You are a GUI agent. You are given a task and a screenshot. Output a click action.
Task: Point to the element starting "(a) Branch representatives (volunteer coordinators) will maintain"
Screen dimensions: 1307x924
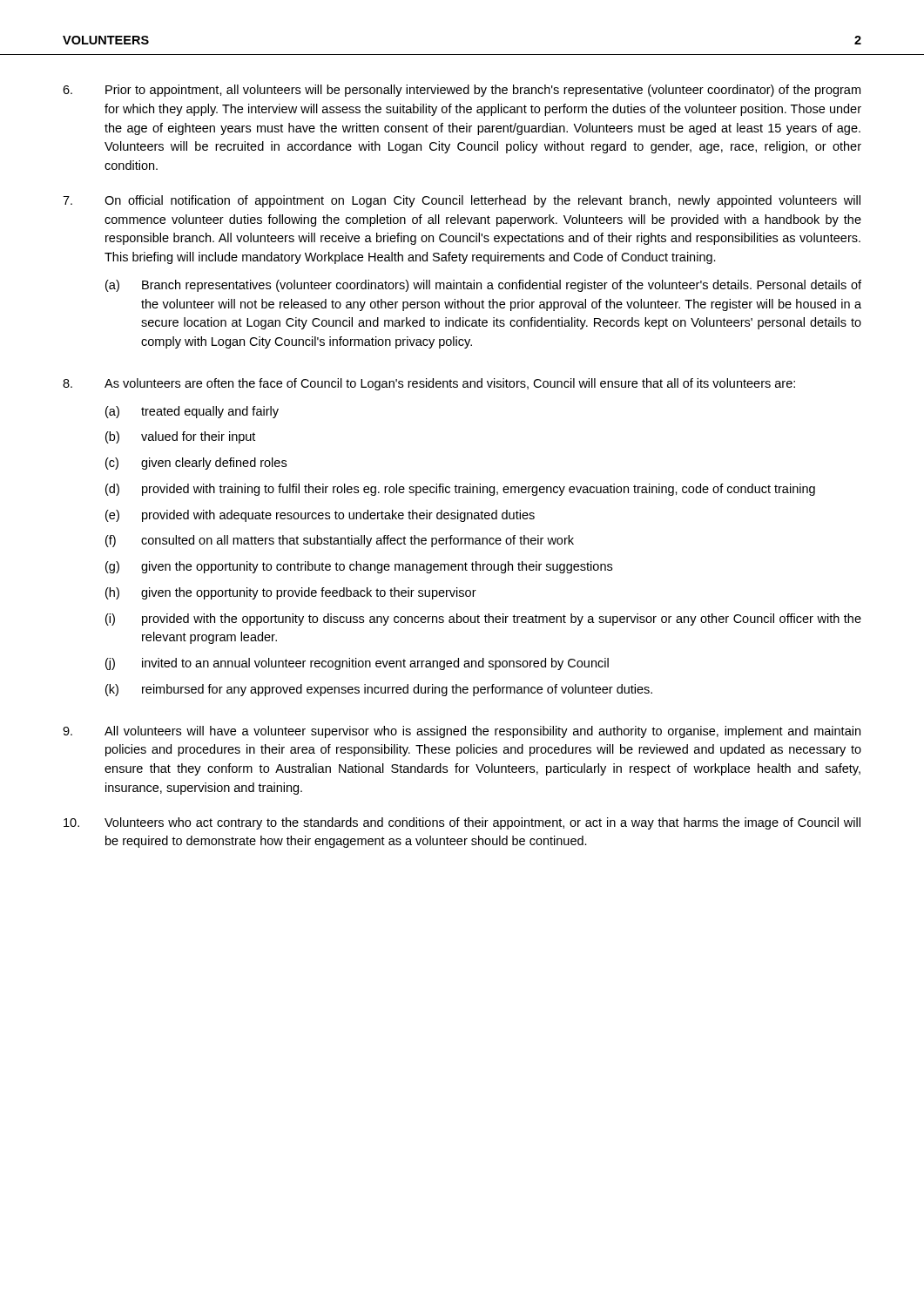483,314
